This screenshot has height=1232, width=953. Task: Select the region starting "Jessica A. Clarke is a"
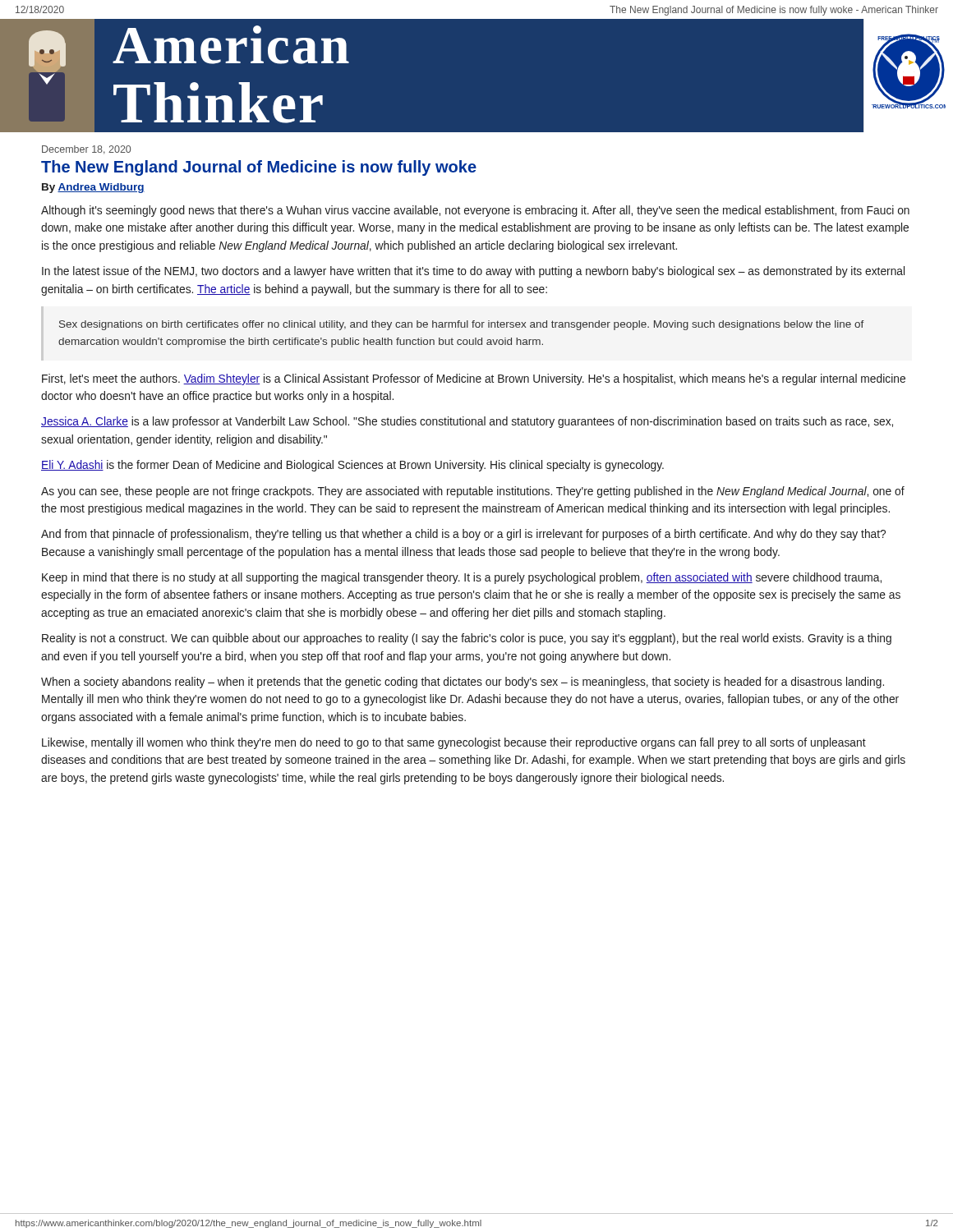click(x=468, y=431)
